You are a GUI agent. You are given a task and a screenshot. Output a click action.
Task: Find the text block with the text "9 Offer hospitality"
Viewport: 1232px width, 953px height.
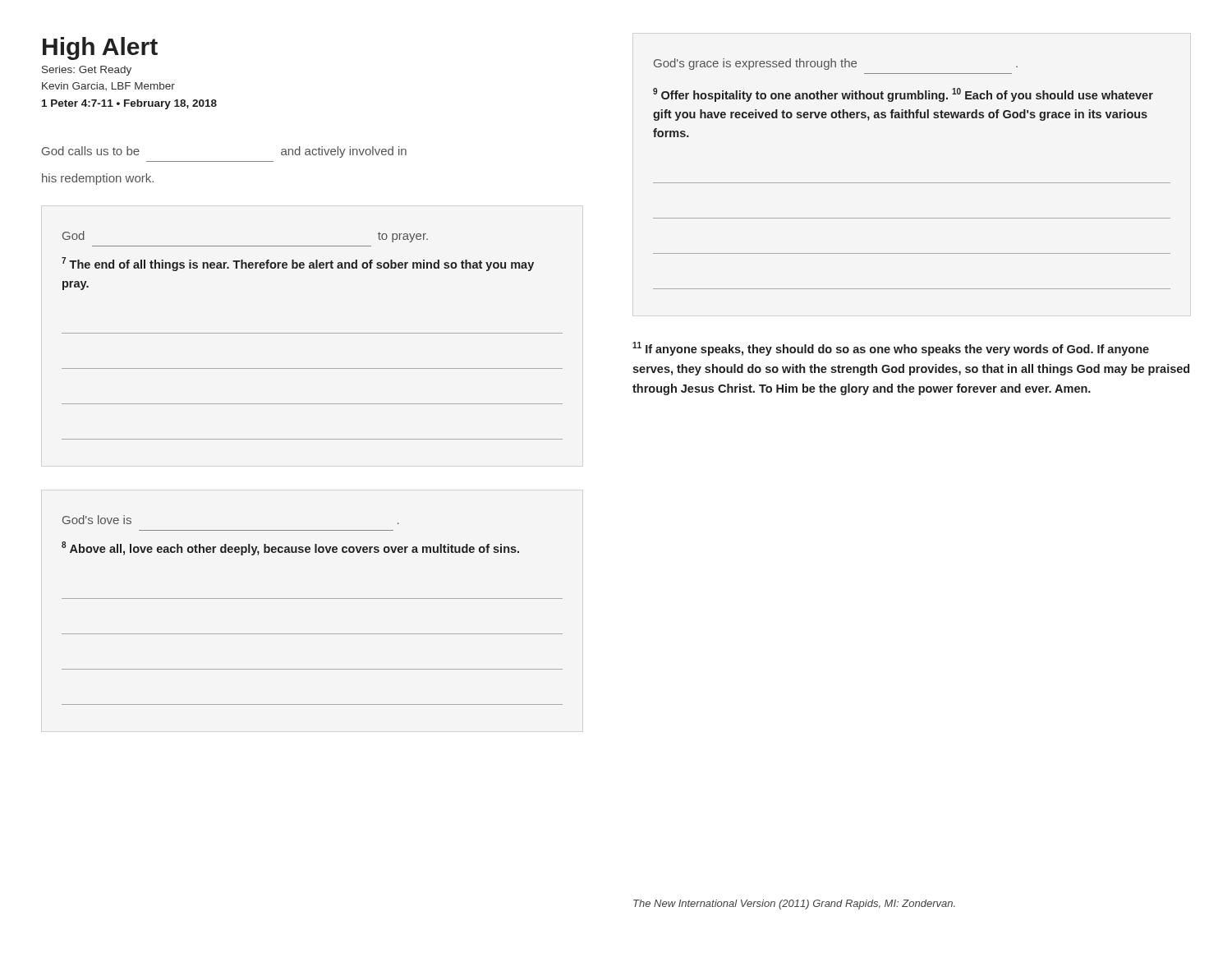[912, 114]
